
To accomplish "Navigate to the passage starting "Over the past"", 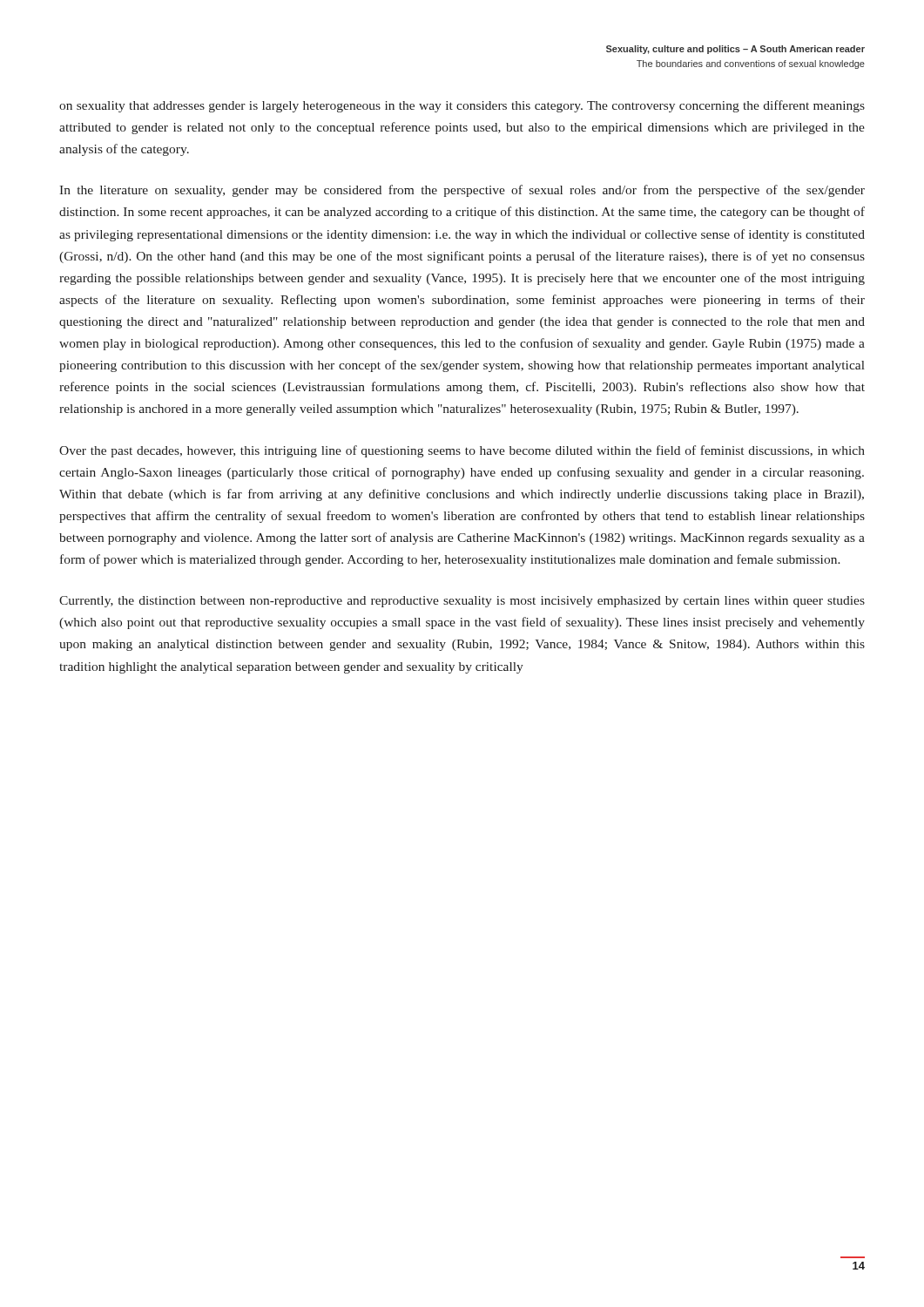I will click(x=462, y=504).
